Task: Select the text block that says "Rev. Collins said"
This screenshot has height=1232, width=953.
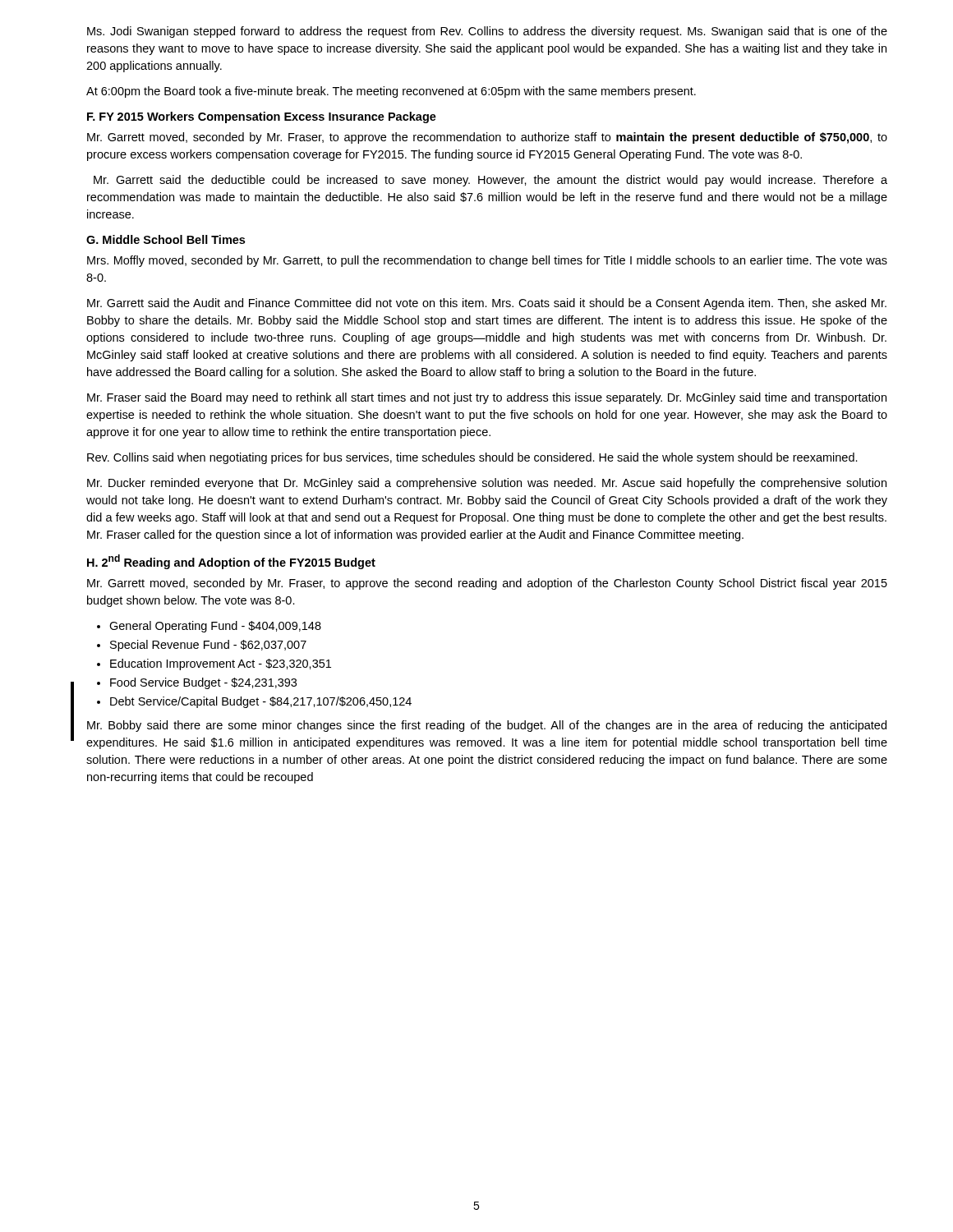Action: click(487, 458)
